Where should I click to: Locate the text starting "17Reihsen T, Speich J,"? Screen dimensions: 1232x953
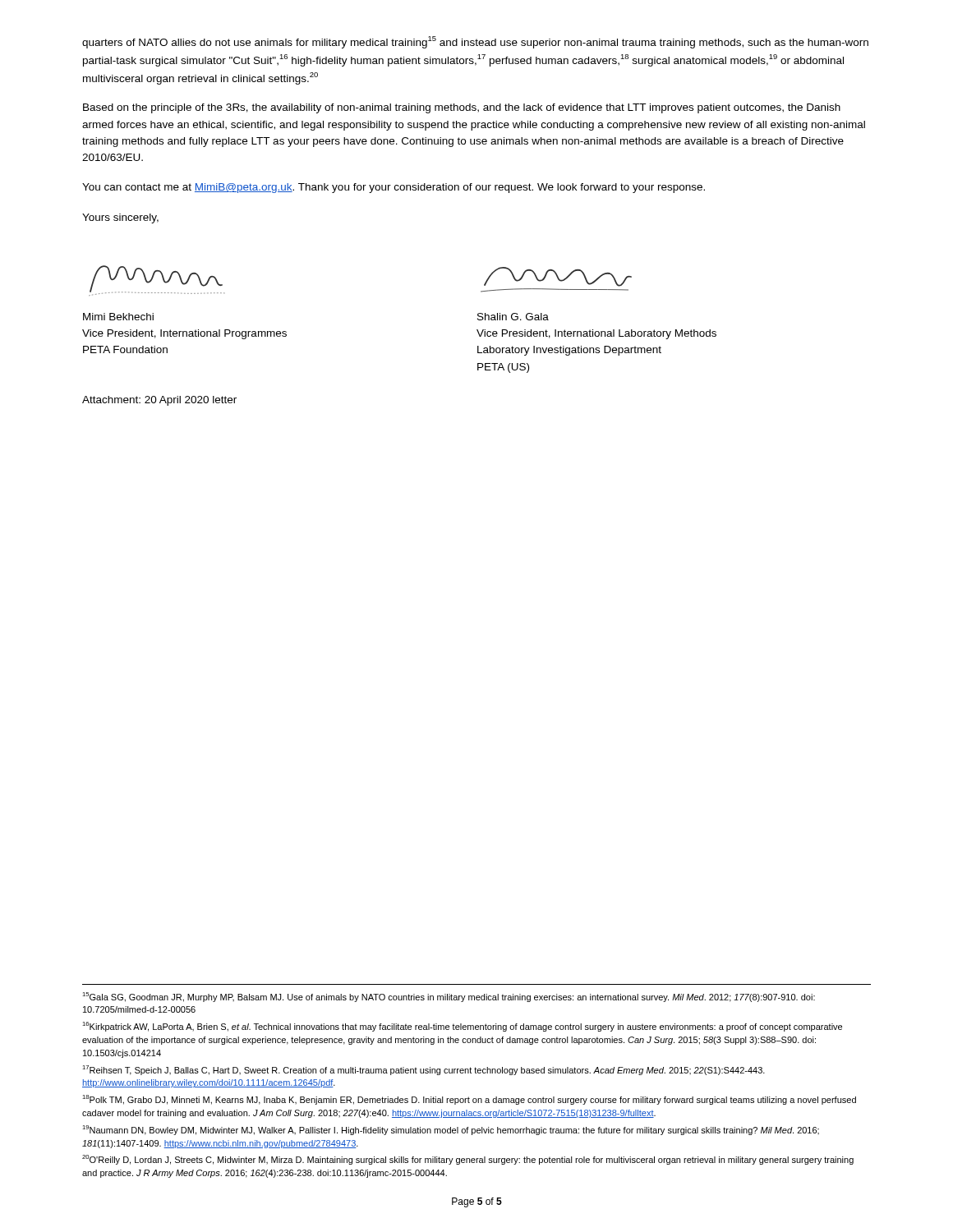click(424, 1076)
